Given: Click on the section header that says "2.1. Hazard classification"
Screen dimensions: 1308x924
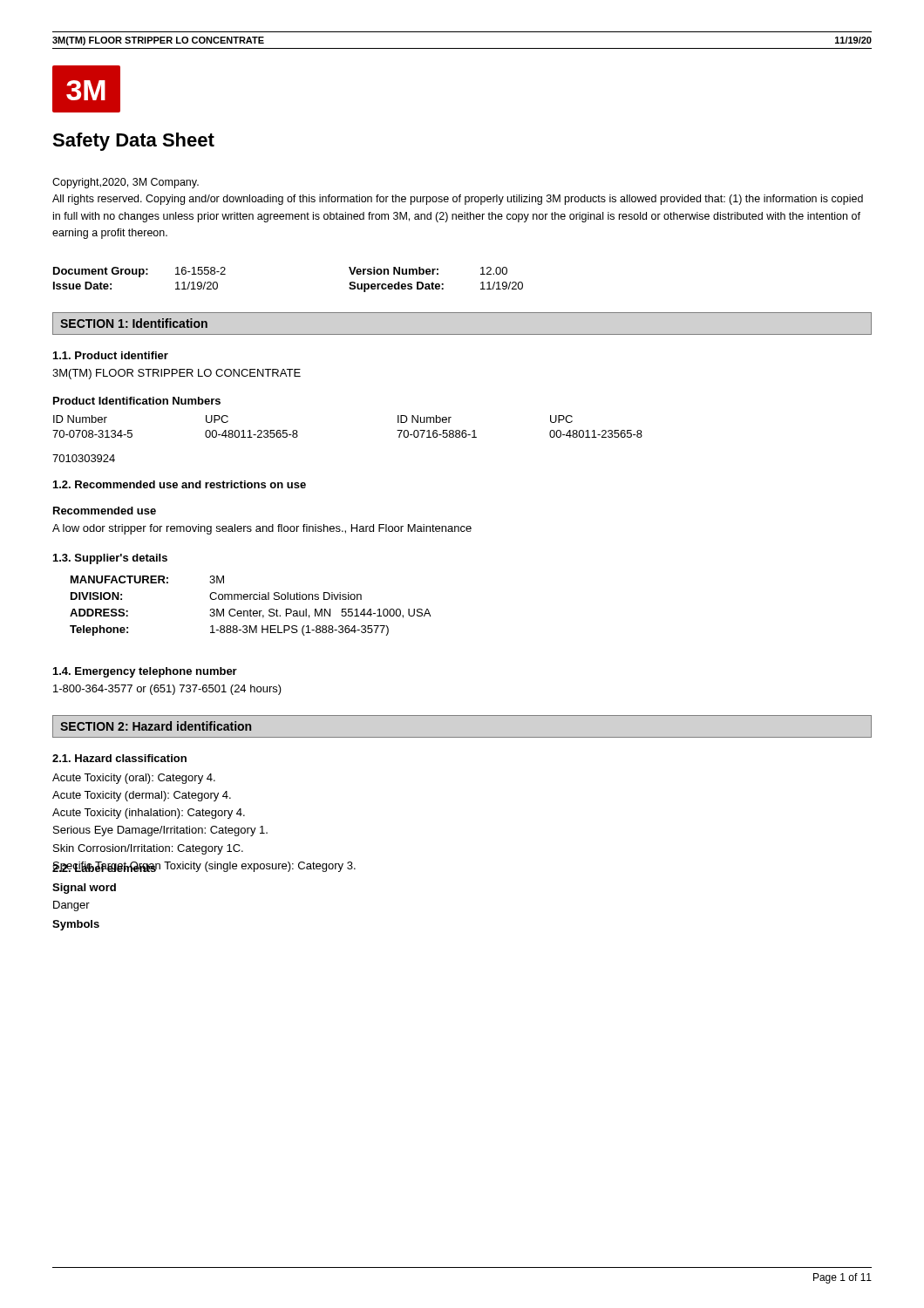Looking at the screenshot, I should (120, 758).
